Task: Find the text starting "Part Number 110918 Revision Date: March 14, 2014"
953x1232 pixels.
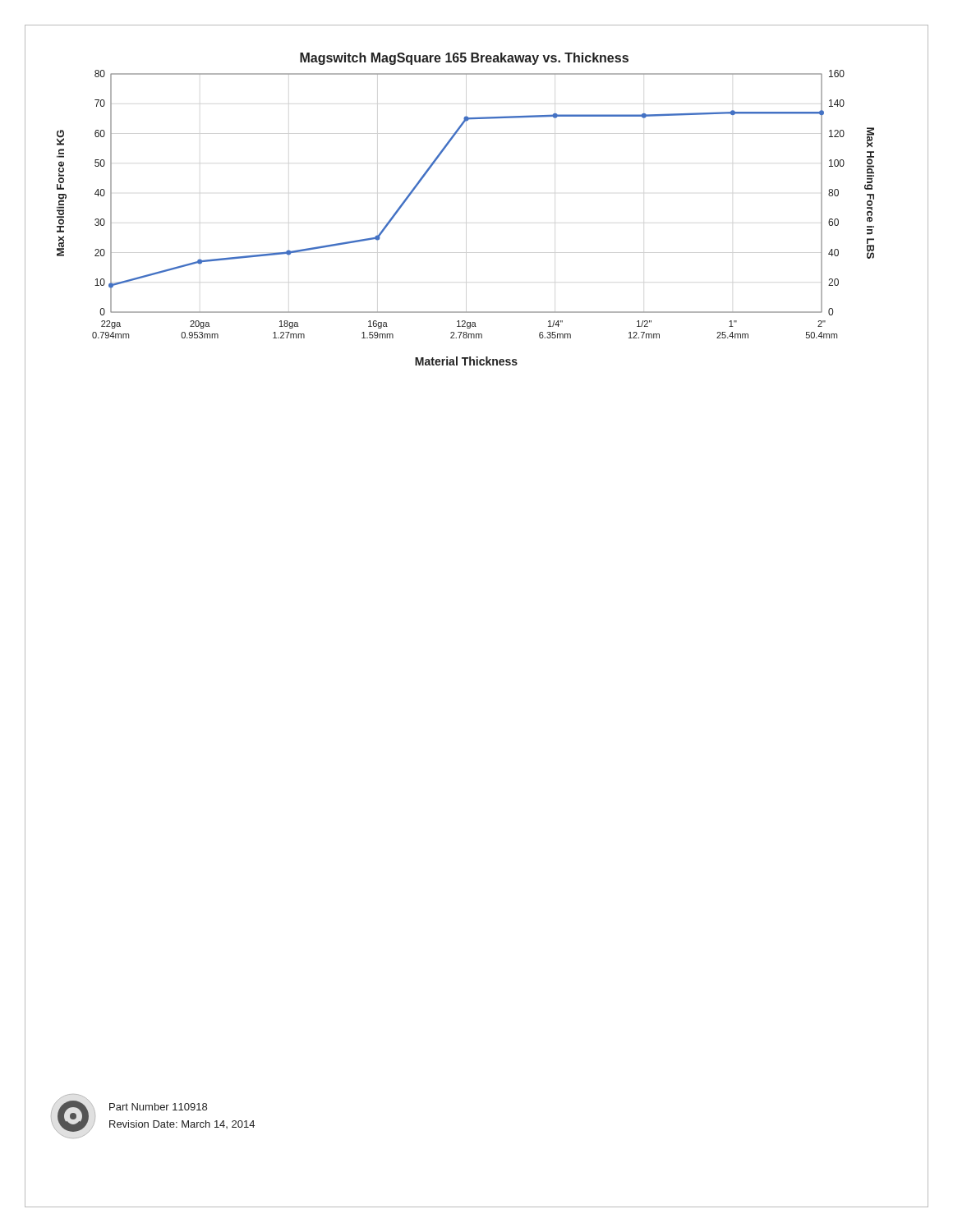Action: (152, 1116)
